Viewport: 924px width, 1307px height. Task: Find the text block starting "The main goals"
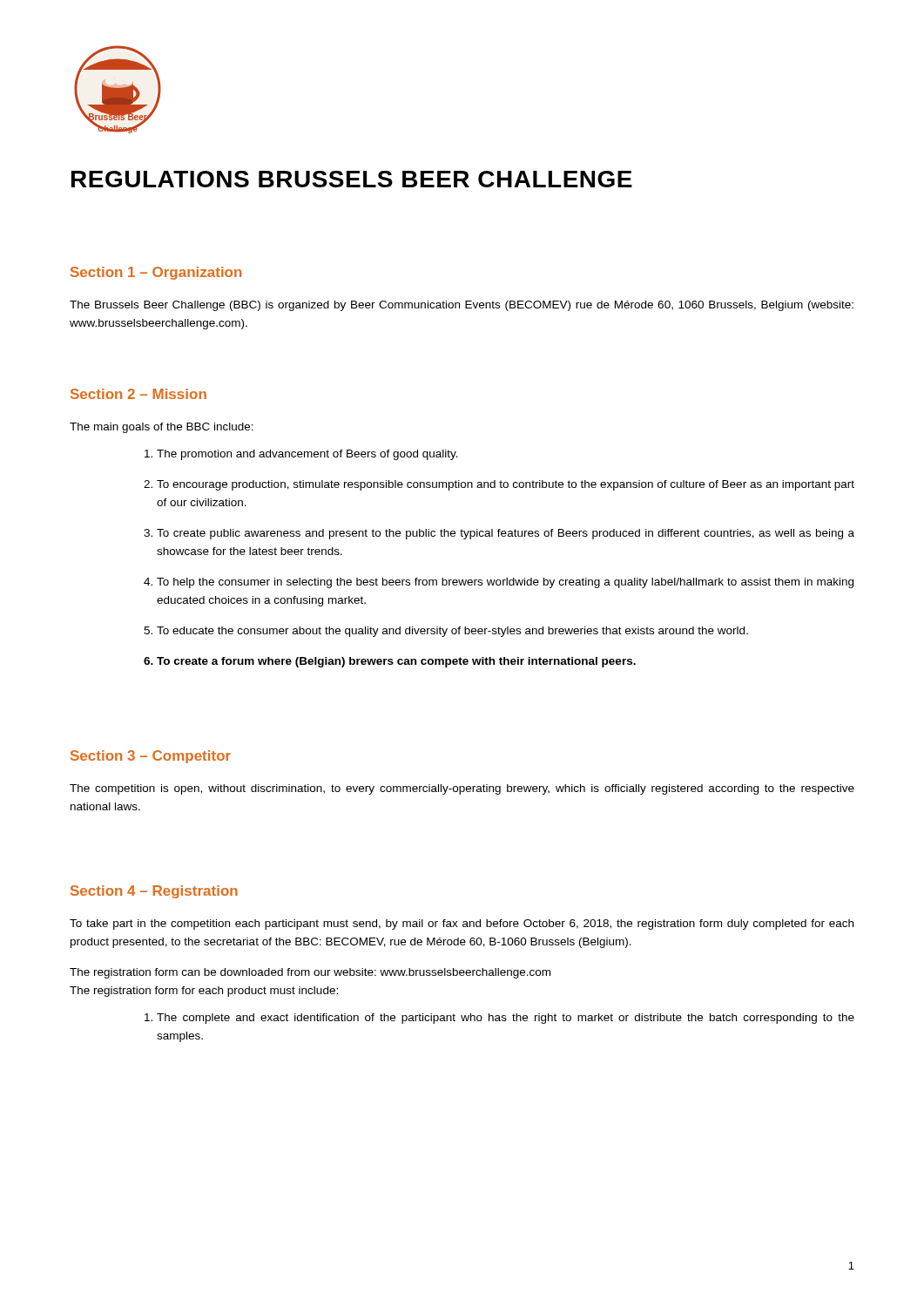(x=162, y=428)
